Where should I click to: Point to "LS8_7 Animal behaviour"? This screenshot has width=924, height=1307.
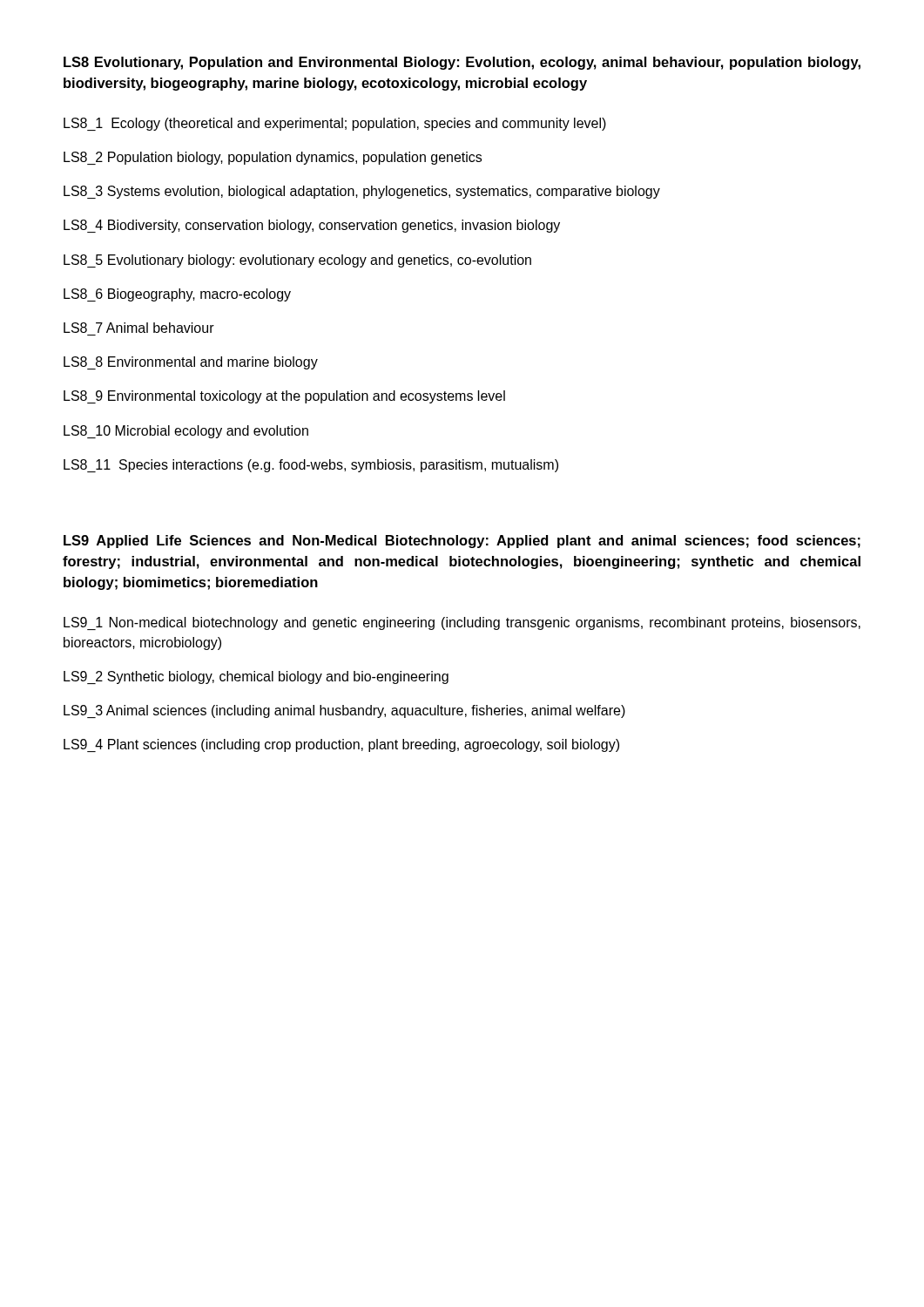point(138,328)
